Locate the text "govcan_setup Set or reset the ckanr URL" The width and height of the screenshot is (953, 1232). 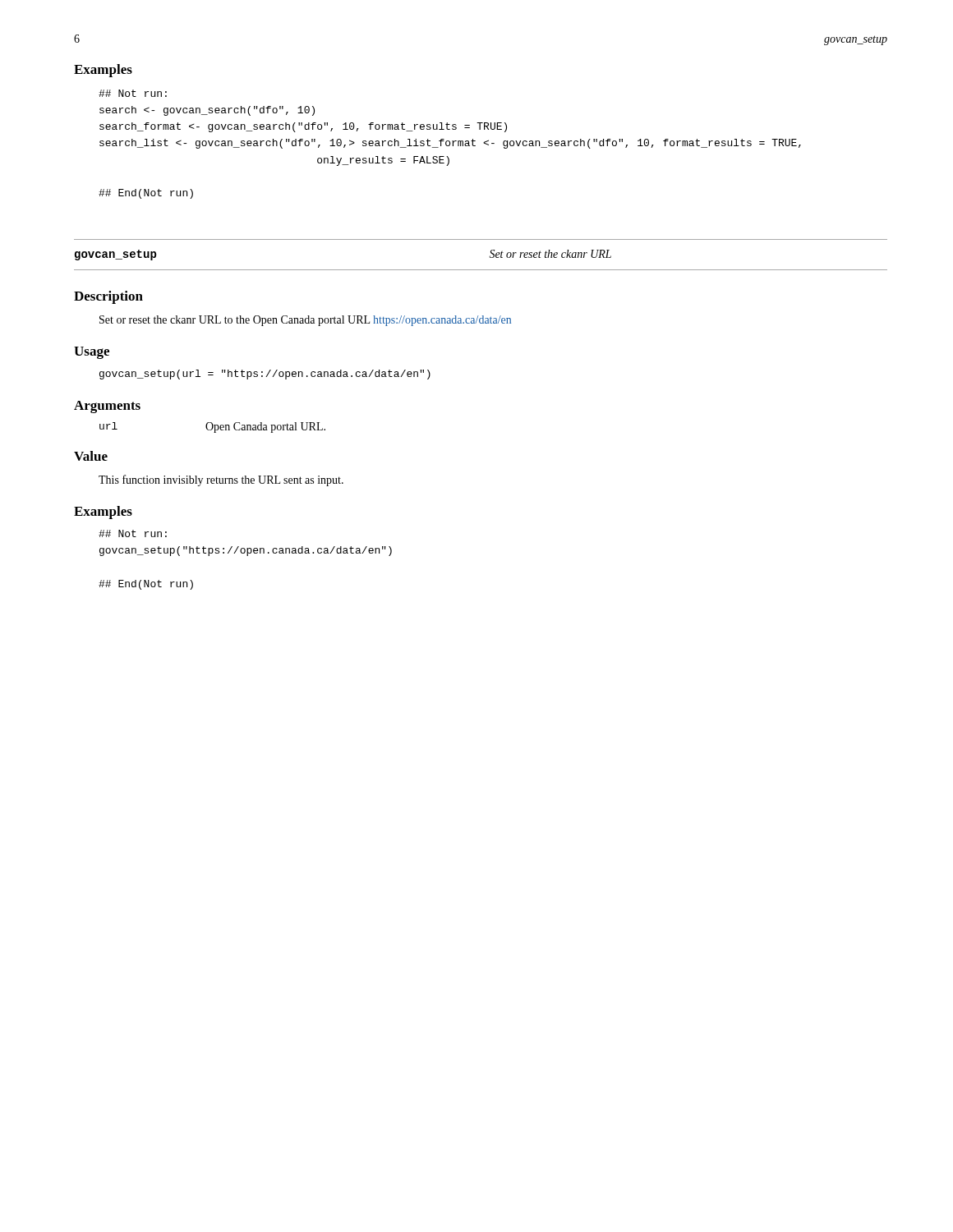click(x=481, y=255)
